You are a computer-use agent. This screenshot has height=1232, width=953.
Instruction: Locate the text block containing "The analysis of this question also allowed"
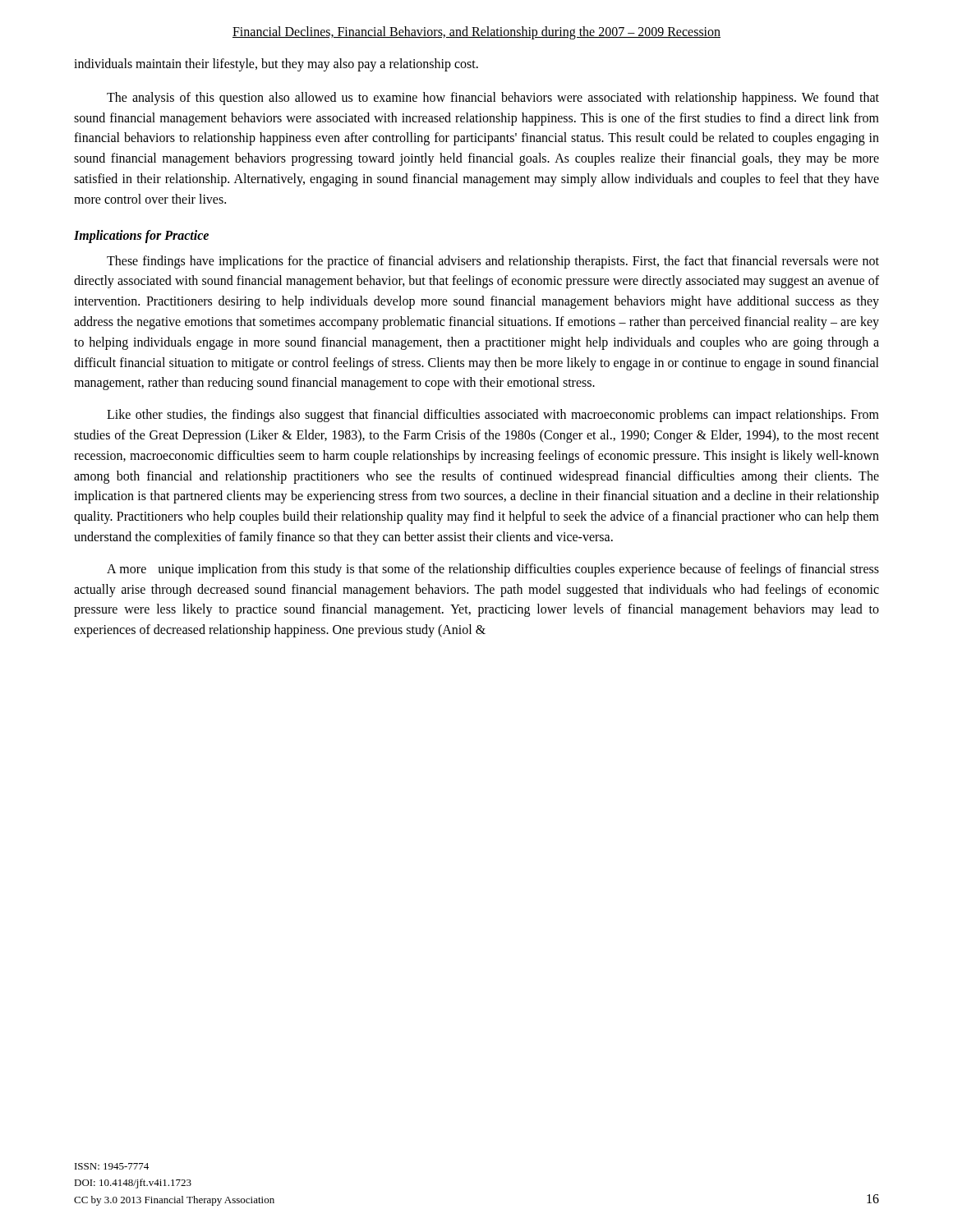tap(476, 148)
